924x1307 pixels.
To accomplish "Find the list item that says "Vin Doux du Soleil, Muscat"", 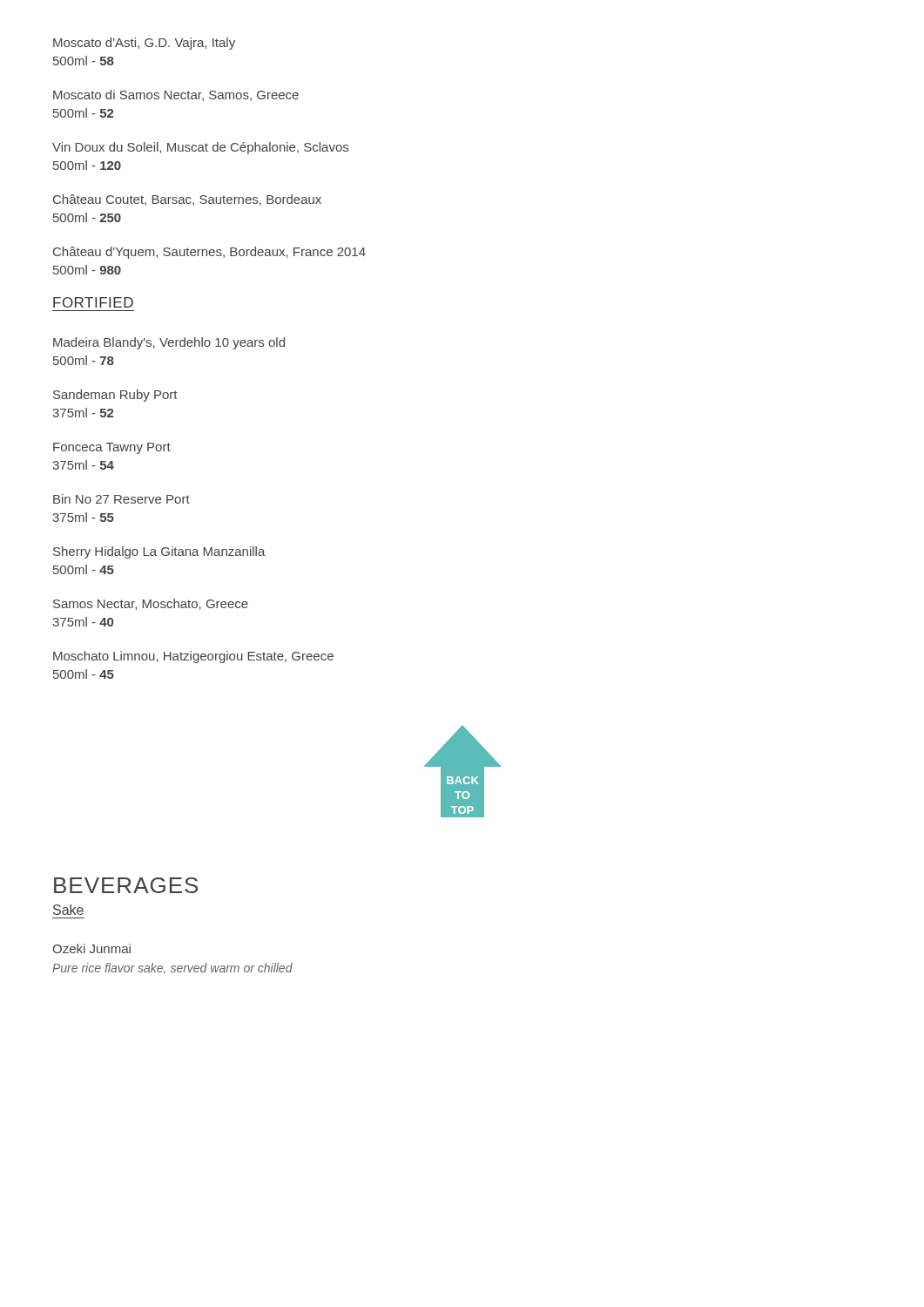I will coord(200,148).
